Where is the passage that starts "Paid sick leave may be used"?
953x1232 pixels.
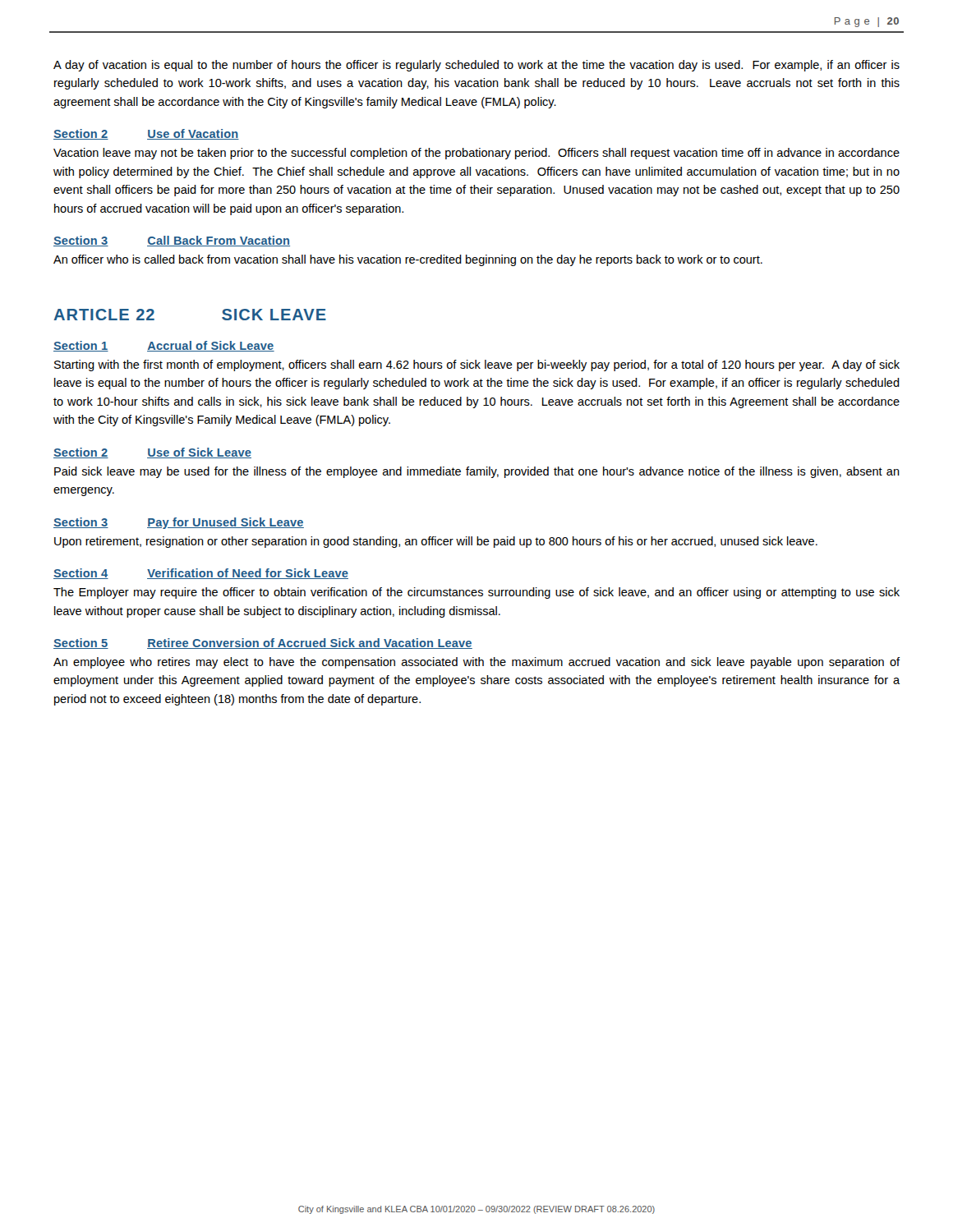click(x=476, y=480)
